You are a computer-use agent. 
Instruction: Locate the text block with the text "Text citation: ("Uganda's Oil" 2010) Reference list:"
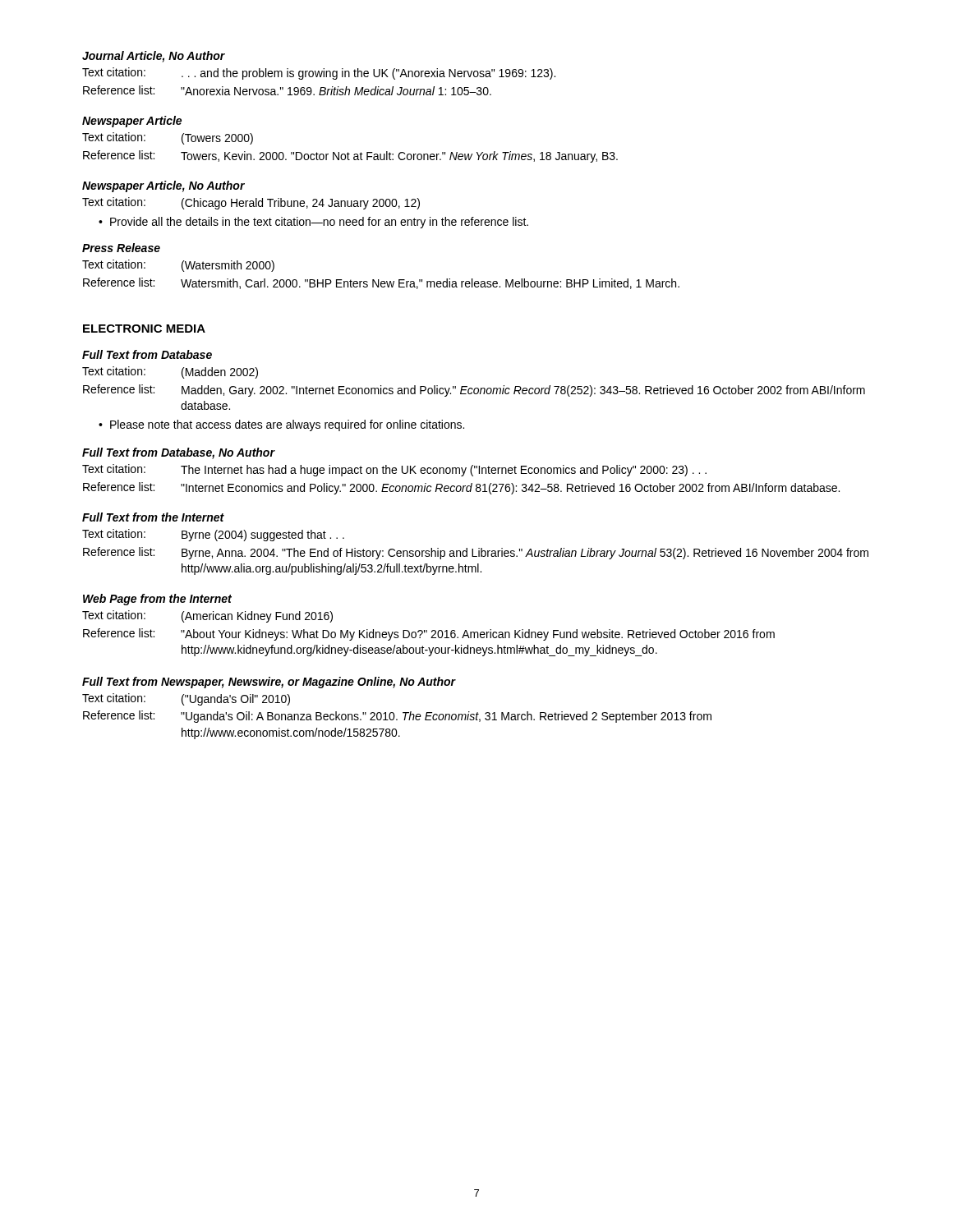tap(476, 716)
